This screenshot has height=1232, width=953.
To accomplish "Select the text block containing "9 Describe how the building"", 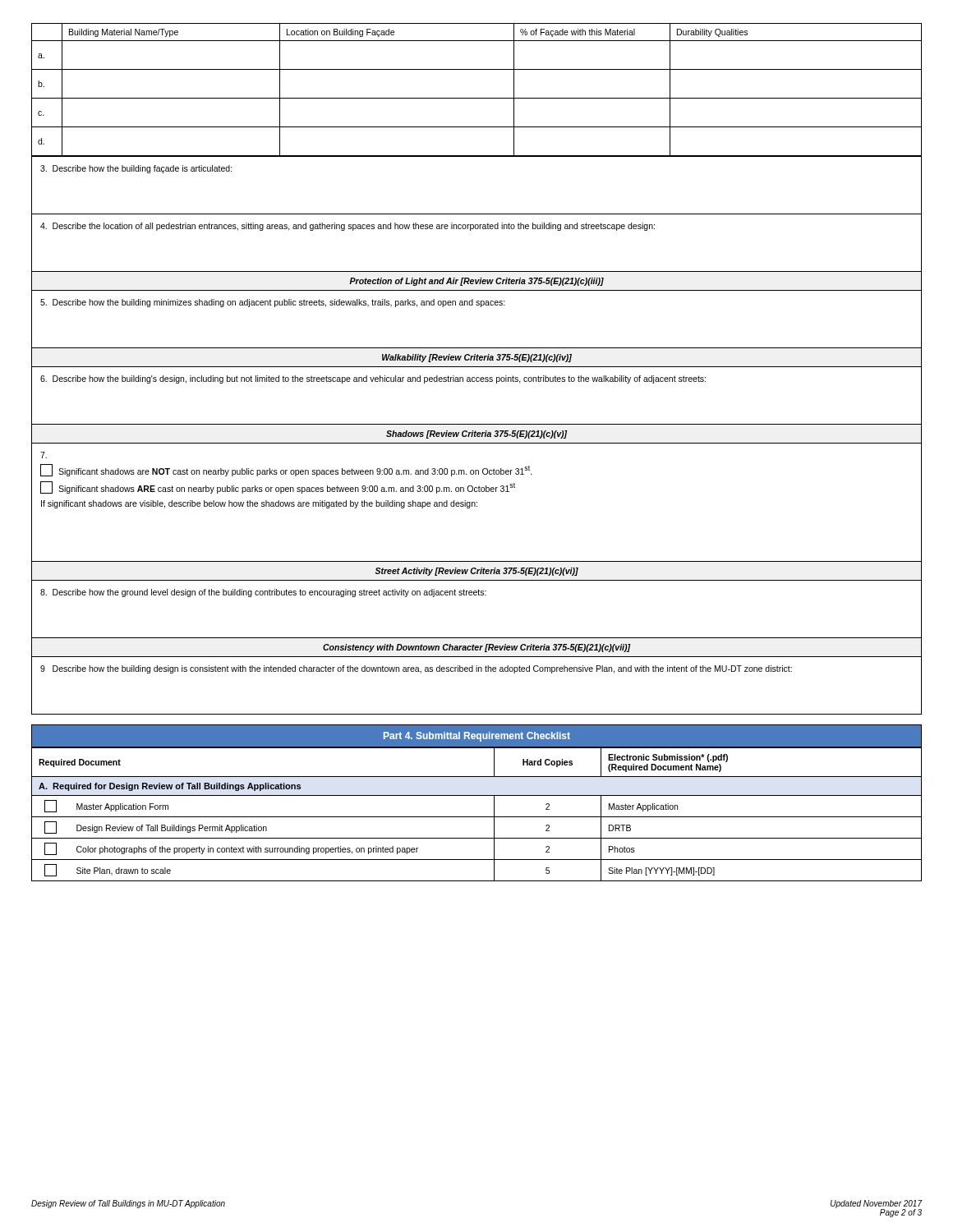I will coord(416,669).
